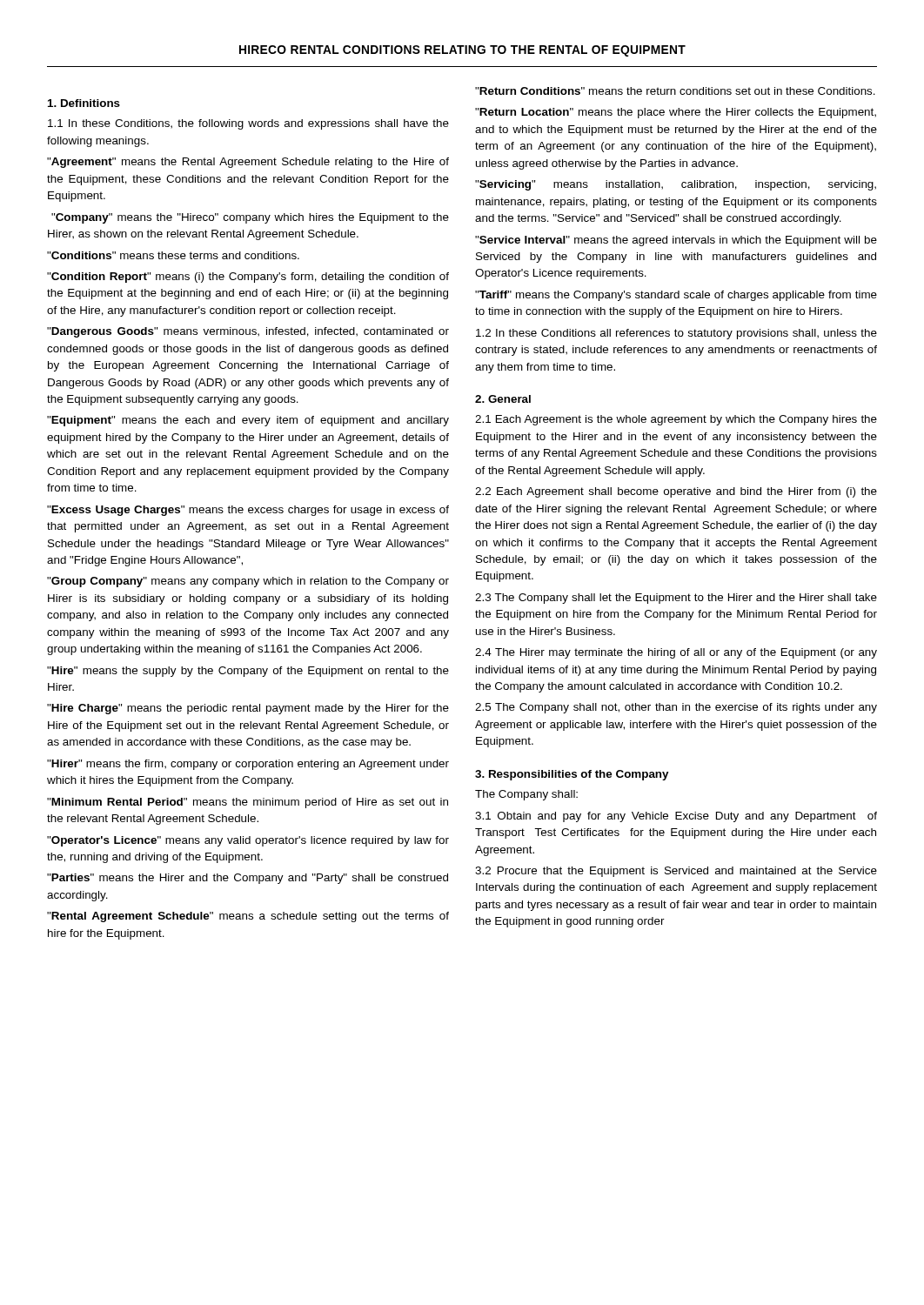
Task: Select the text starting "1. Definitions"
Action: click(x=84, y=103)
